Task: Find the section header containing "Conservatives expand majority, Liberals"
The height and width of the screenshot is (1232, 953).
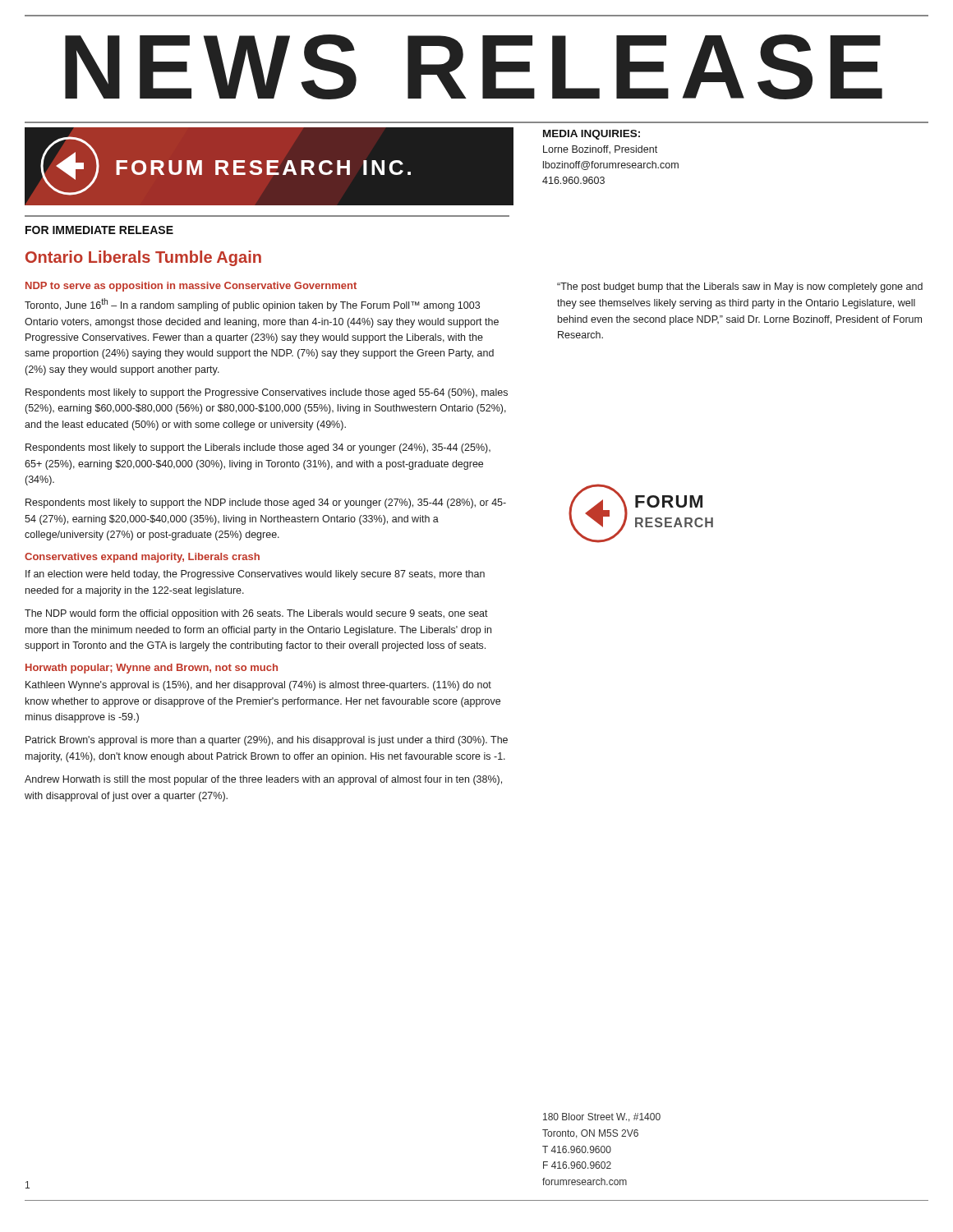Action: [x=142, y=557]
